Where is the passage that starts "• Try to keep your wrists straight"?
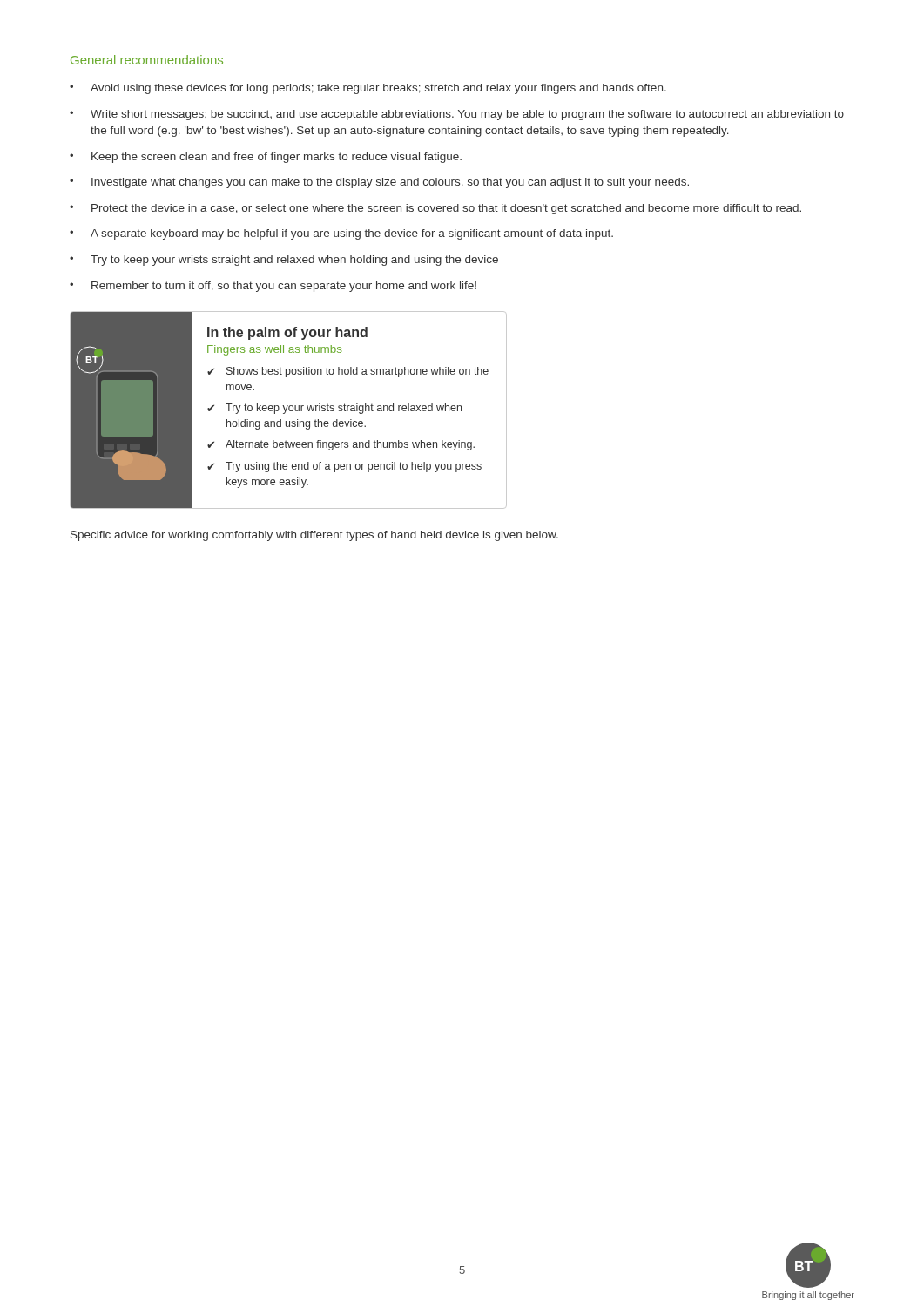 pyautogui.click(x=462, y=259)
